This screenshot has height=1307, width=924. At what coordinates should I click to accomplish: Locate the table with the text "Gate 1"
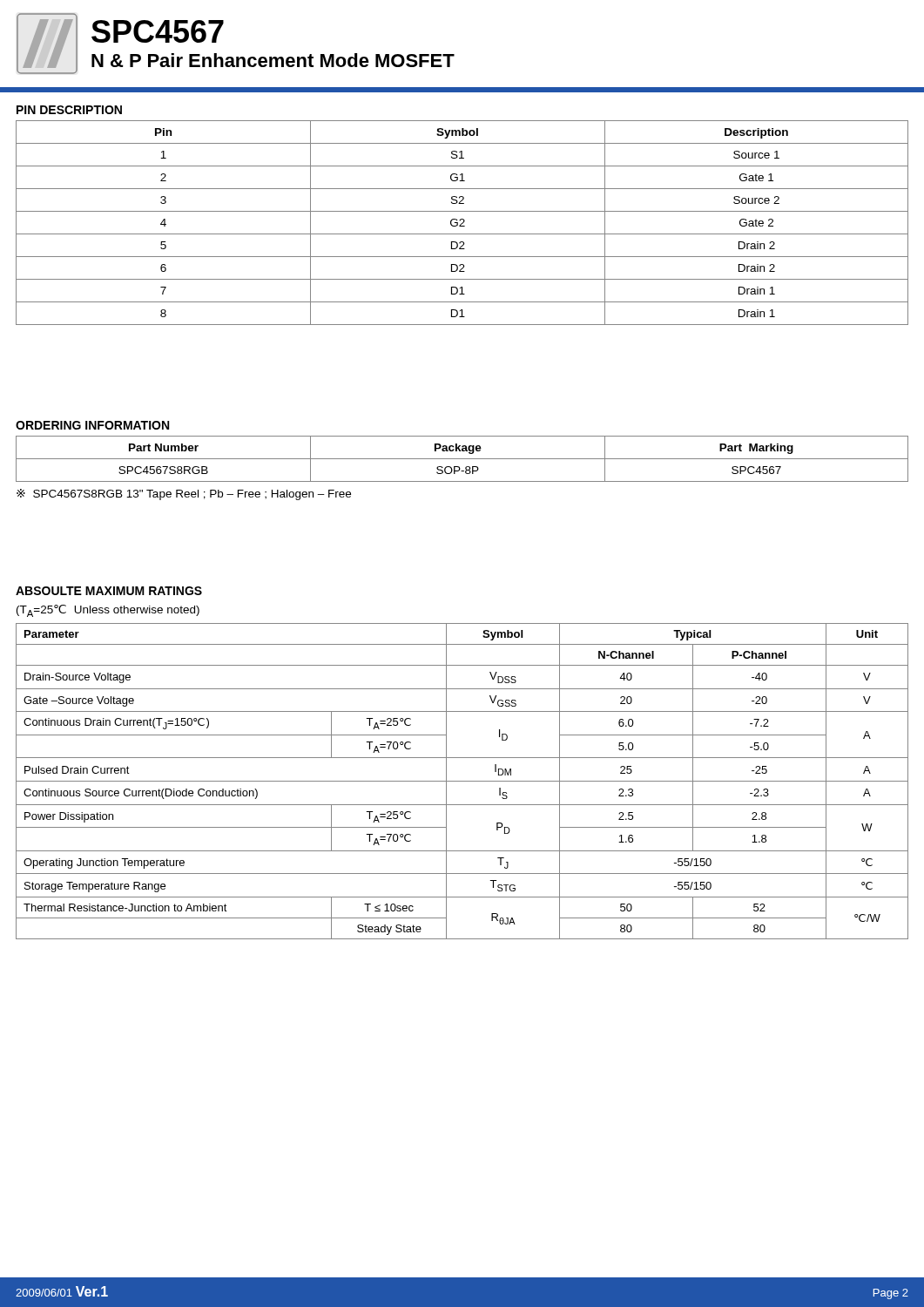point(462,223)
